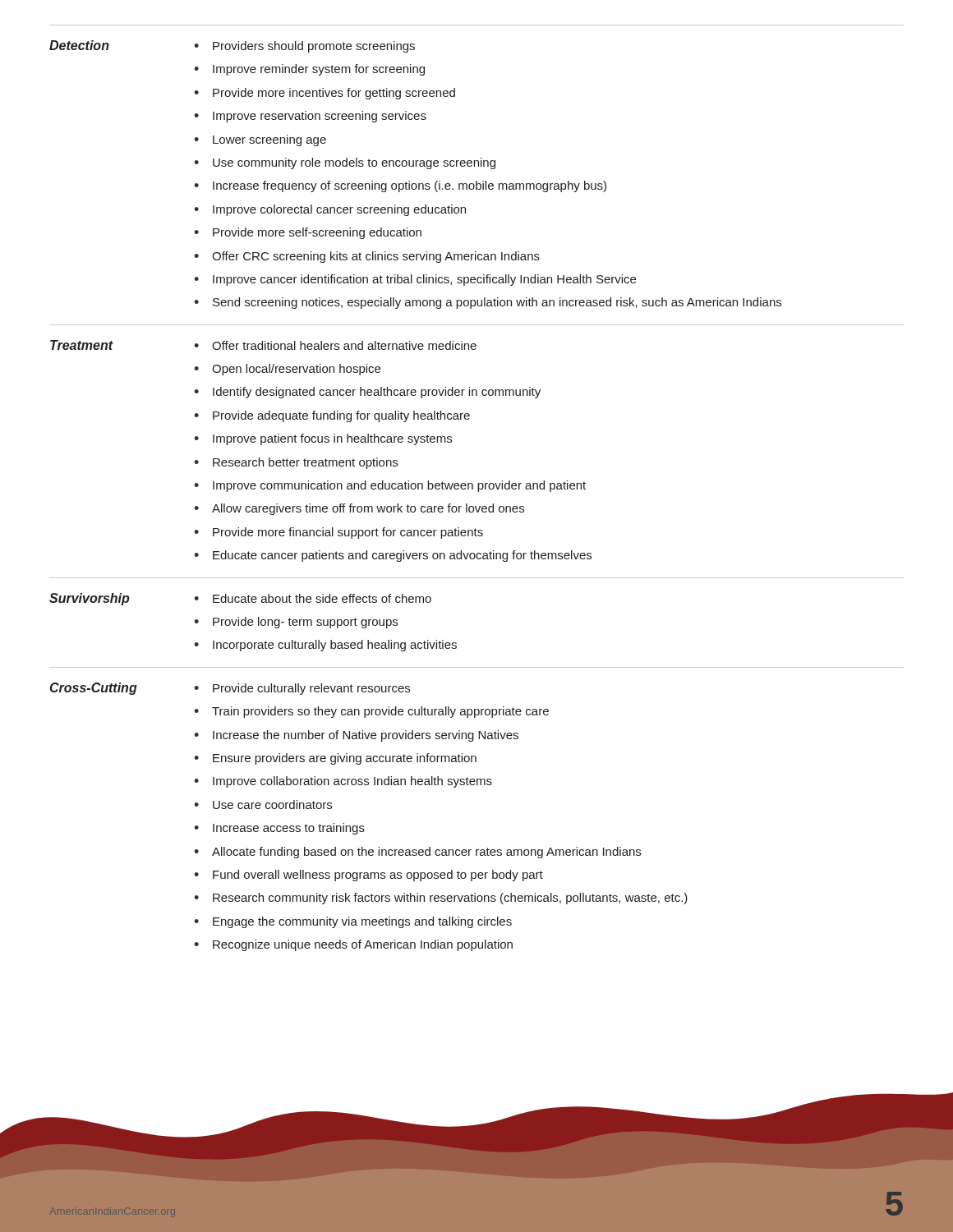This screenshot has height=1232, width=953.
Task: Click on the region starting "Survivorship •Educate about the side effects"
Action: pyautogui.click(x=240, y=599)
